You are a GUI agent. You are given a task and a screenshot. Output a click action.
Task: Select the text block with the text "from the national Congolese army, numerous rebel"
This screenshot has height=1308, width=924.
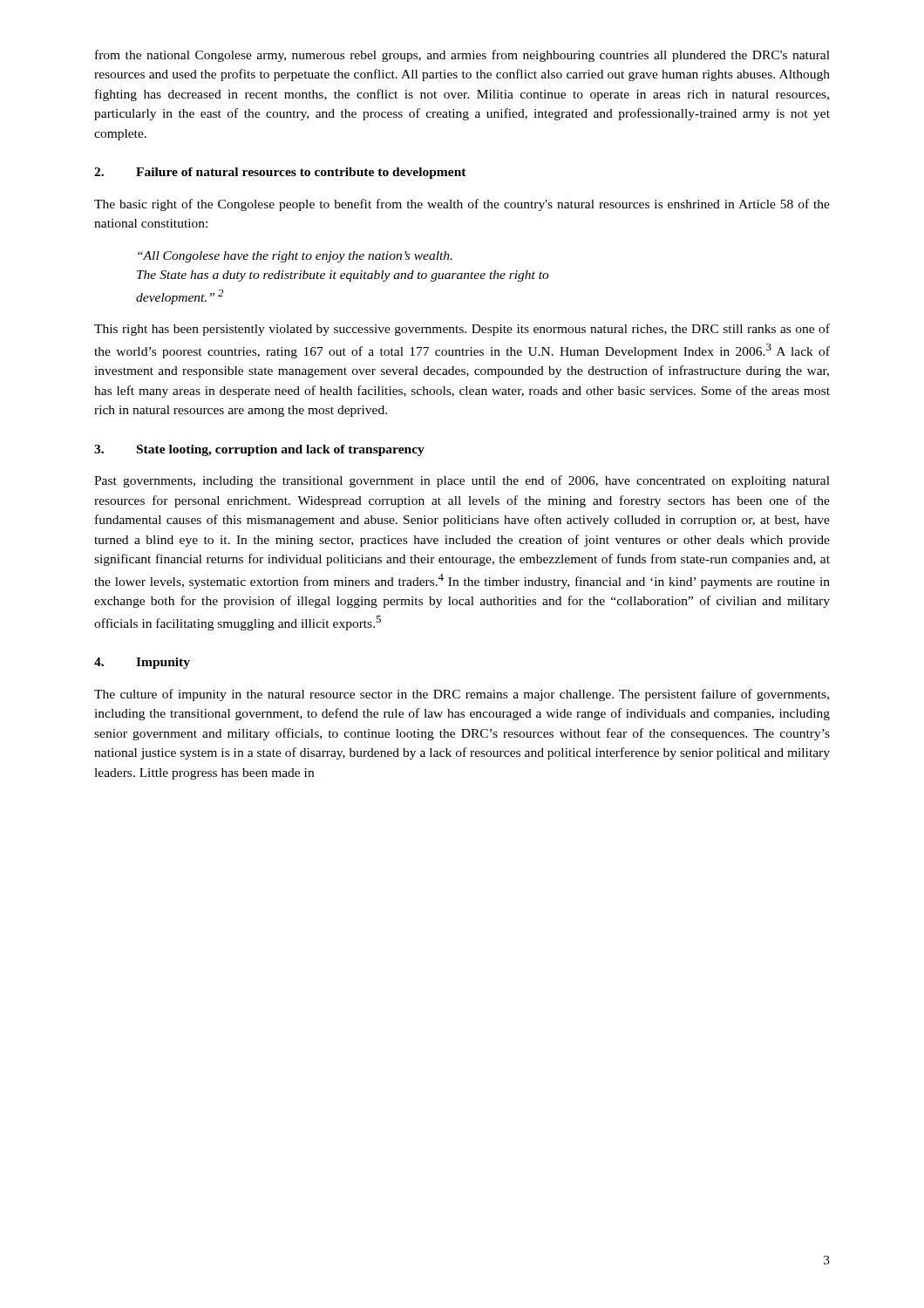point(462,94)
